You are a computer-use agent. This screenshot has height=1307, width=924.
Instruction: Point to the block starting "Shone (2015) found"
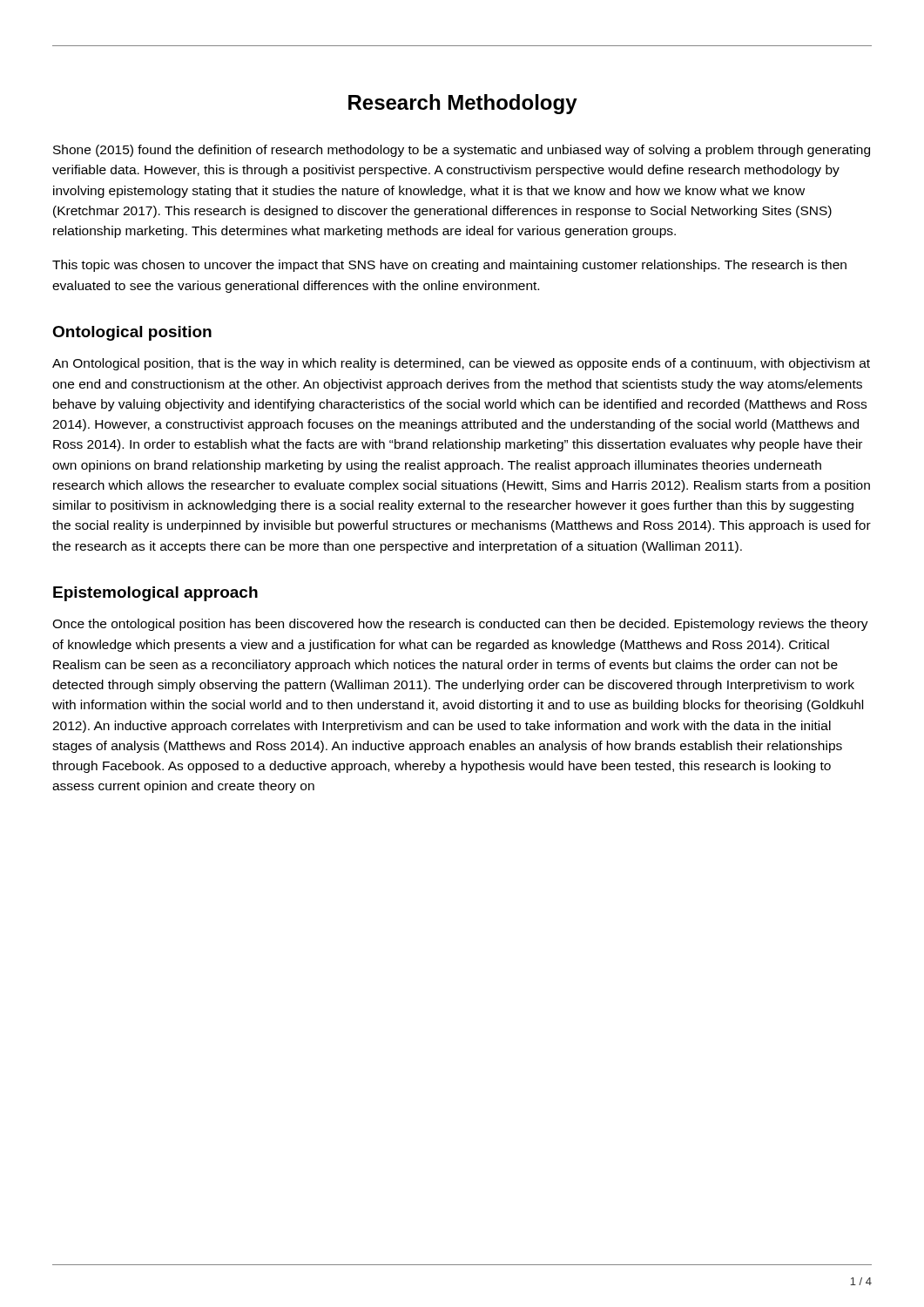462,190
